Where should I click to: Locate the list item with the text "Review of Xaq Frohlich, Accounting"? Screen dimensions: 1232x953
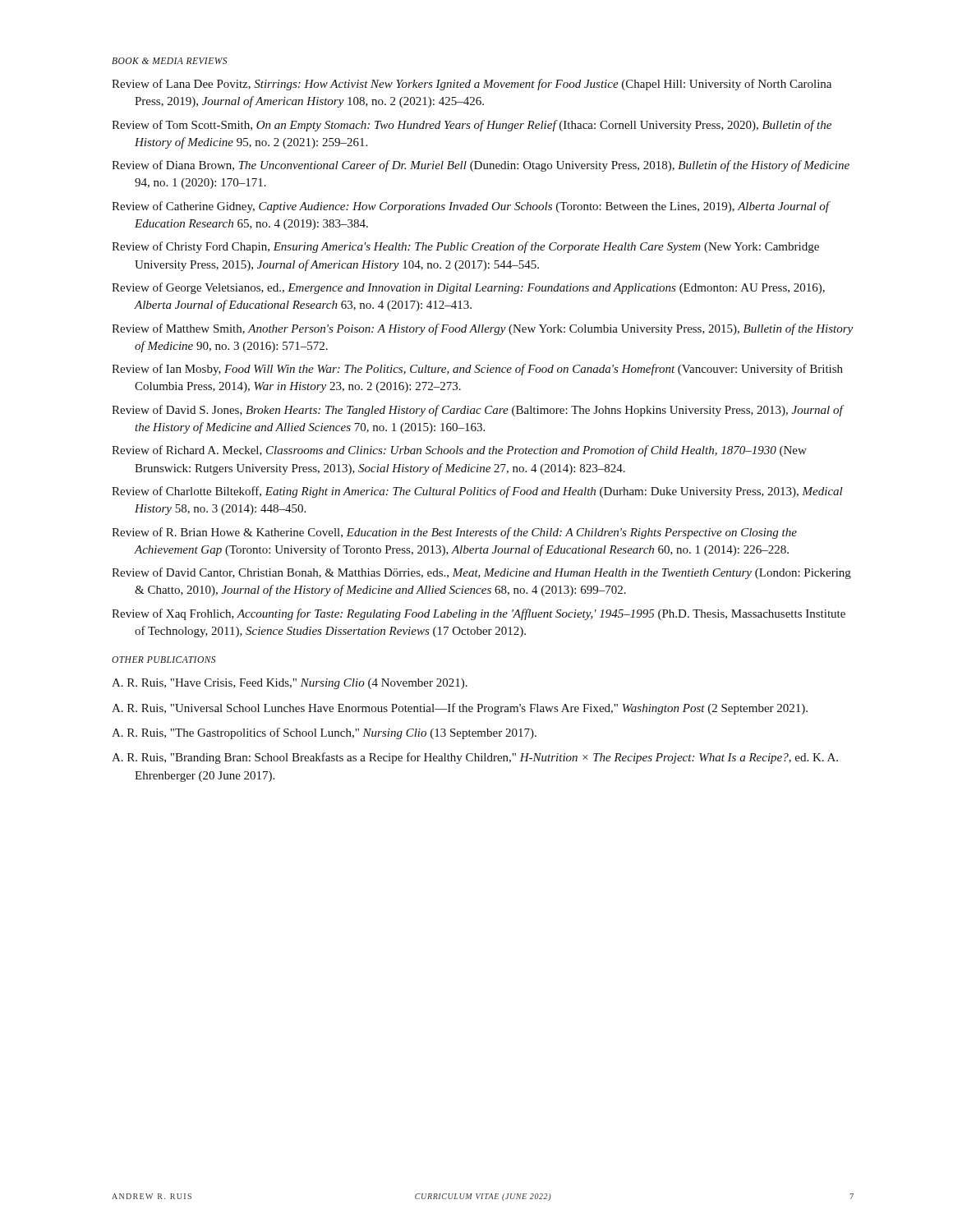[x=479, y=622]
